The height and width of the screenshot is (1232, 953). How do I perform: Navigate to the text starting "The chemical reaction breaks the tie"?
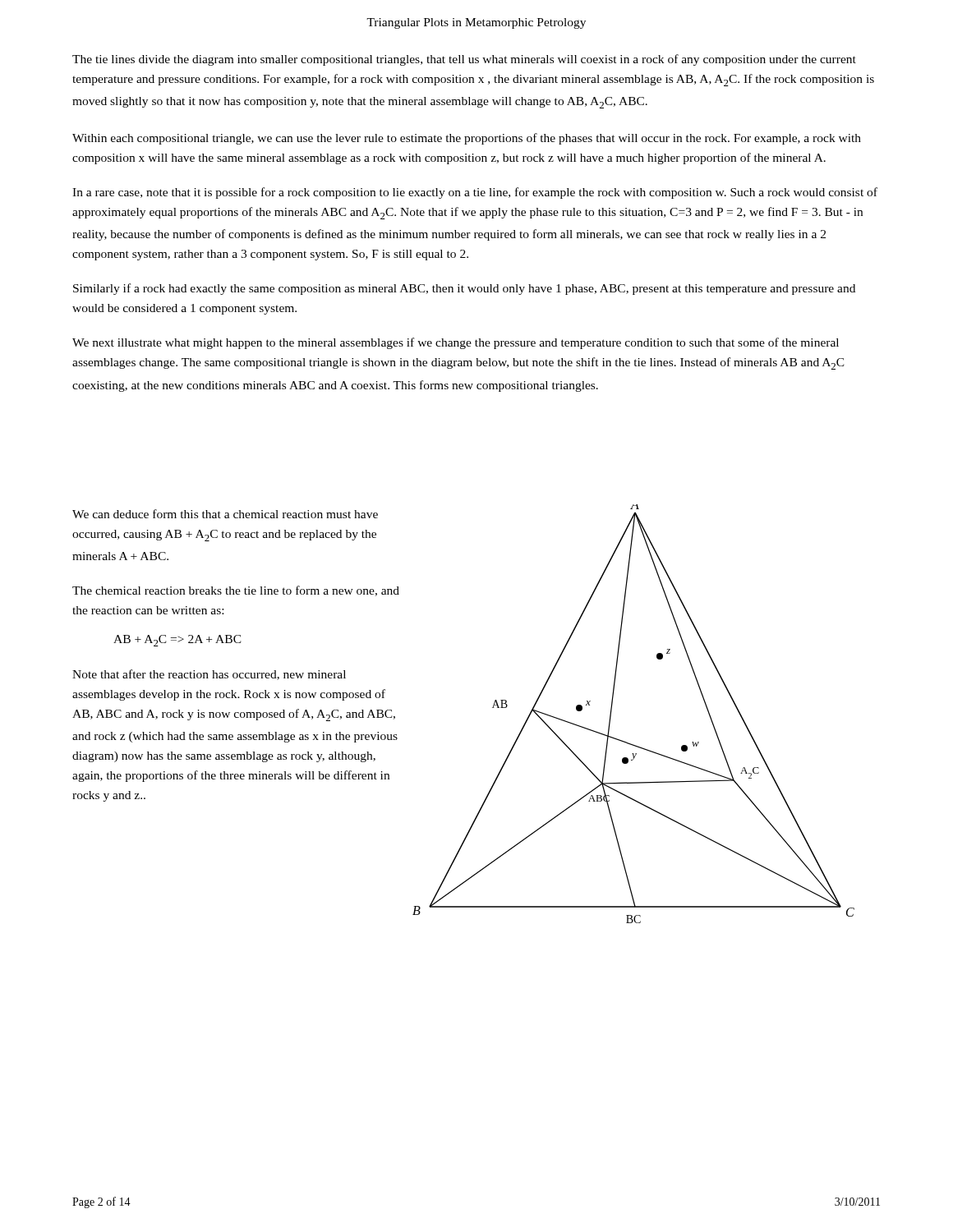pos(236,600)
